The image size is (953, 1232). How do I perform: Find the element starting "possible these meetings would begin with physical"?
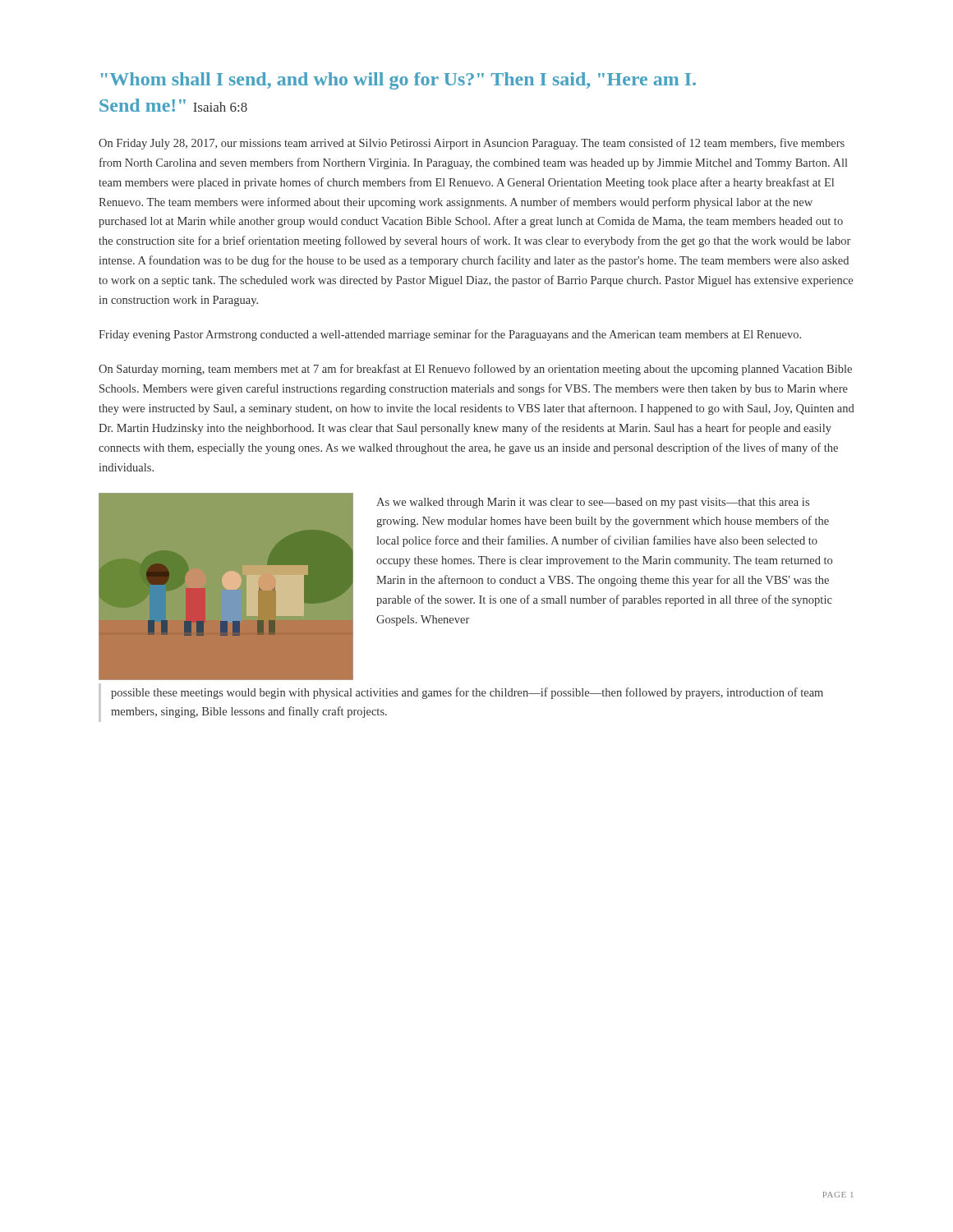point(467,702)
